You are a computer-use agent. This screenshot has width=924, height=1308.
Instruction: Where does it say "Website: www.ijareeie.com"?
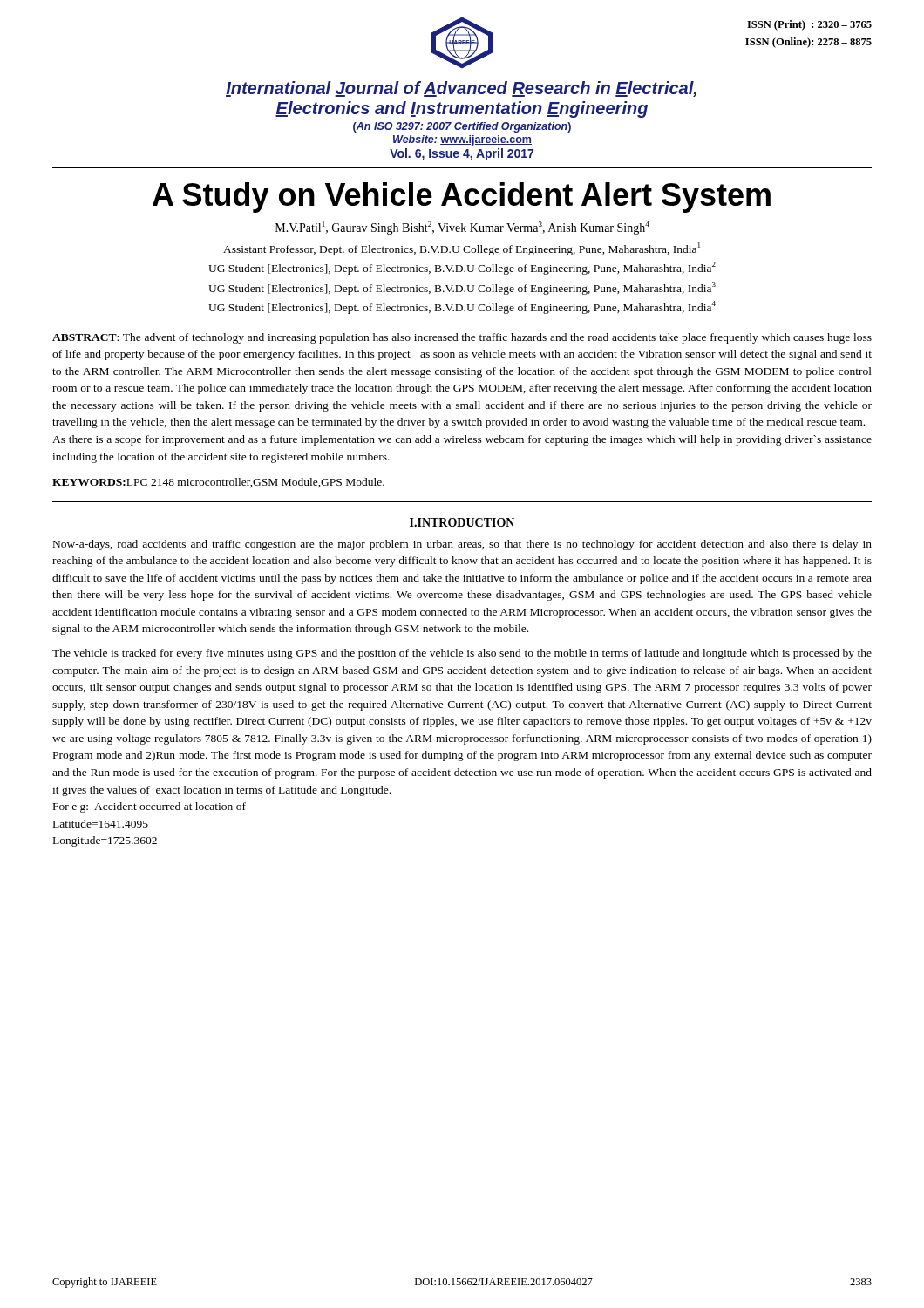pyautogui.click(x=462, y=139)
